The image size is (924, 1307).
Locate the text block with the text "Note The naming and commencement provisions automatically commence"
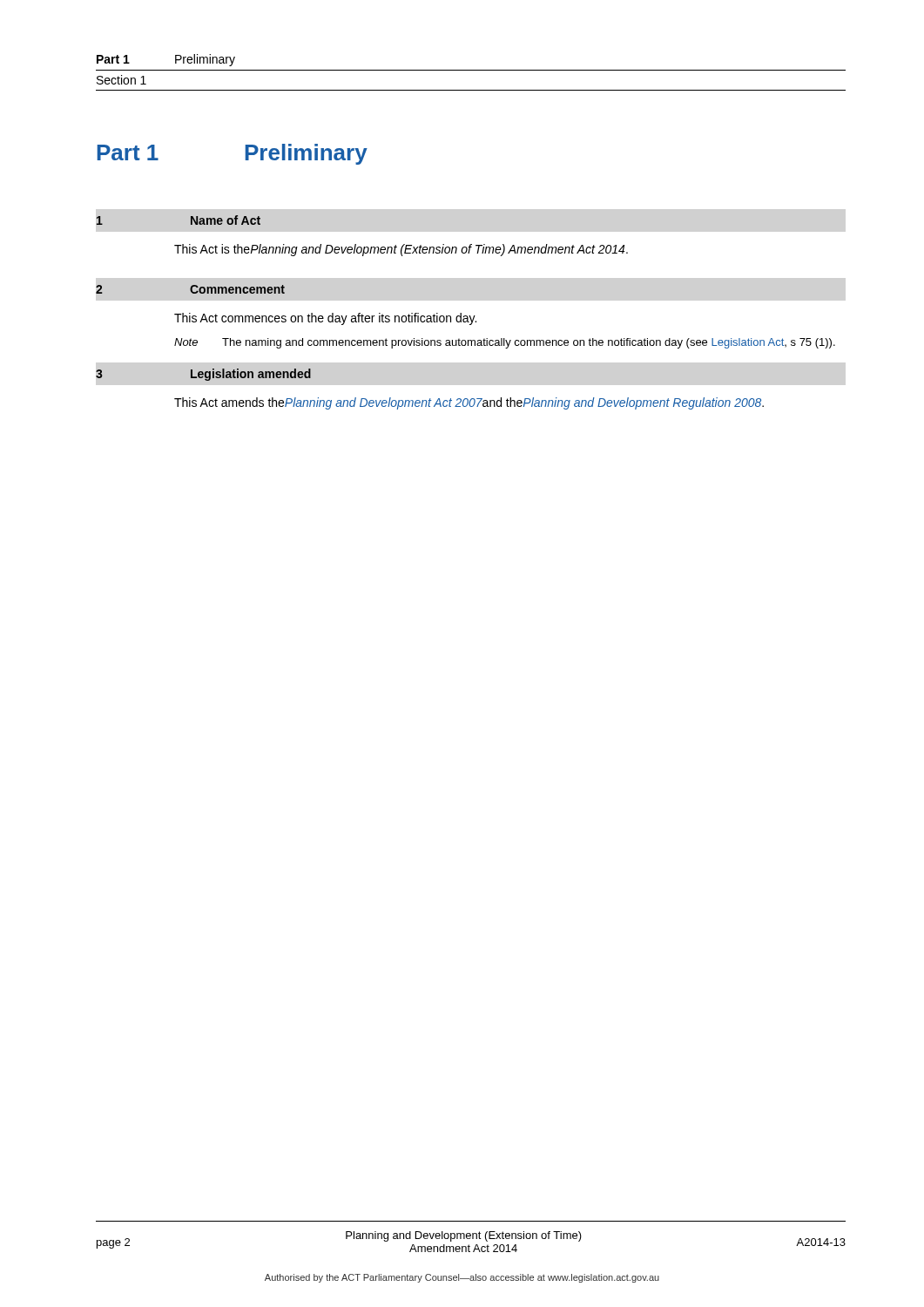pos(510,342)
